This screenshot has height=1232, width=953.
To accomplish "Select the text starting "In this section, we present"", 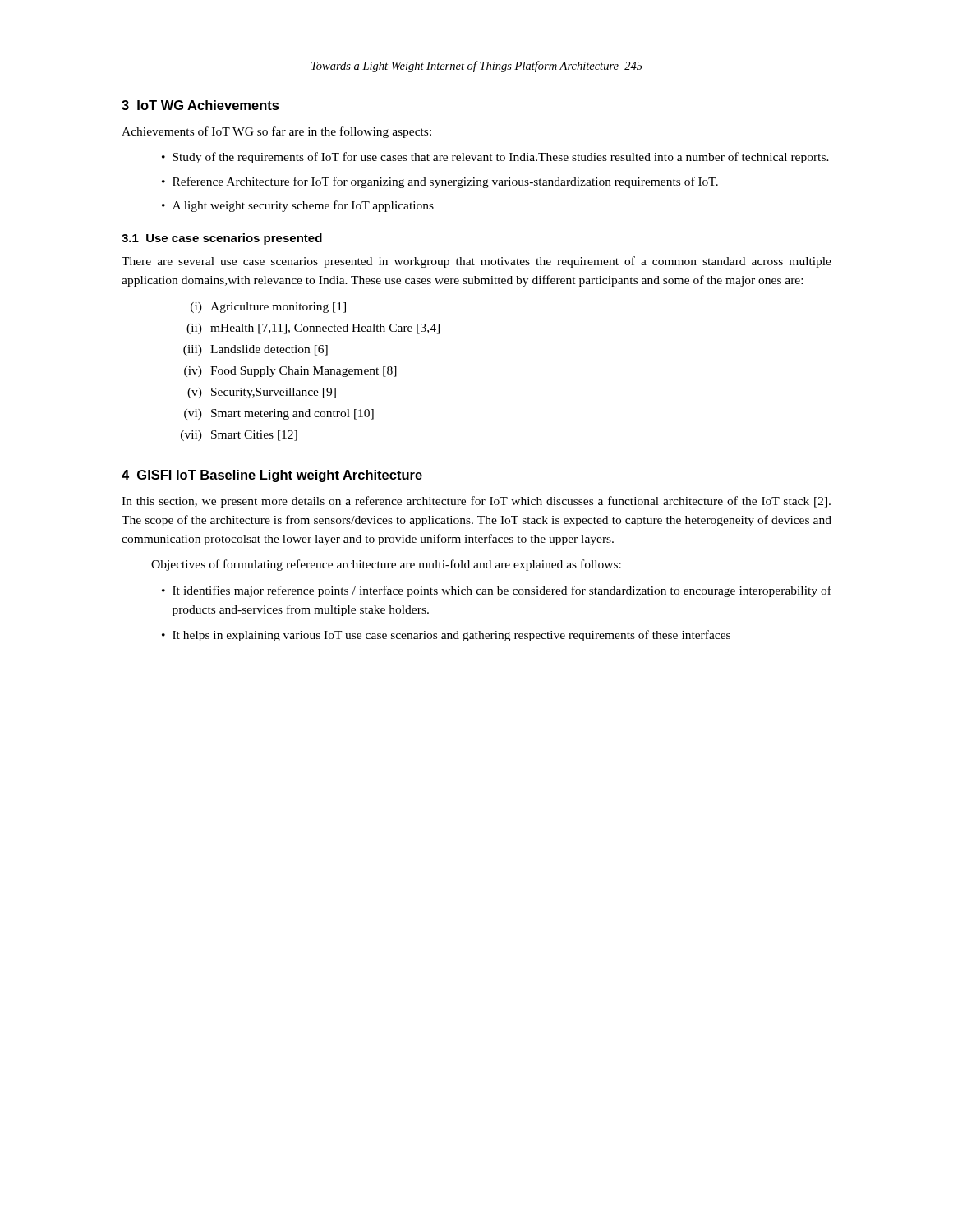I will coord(476,519).
